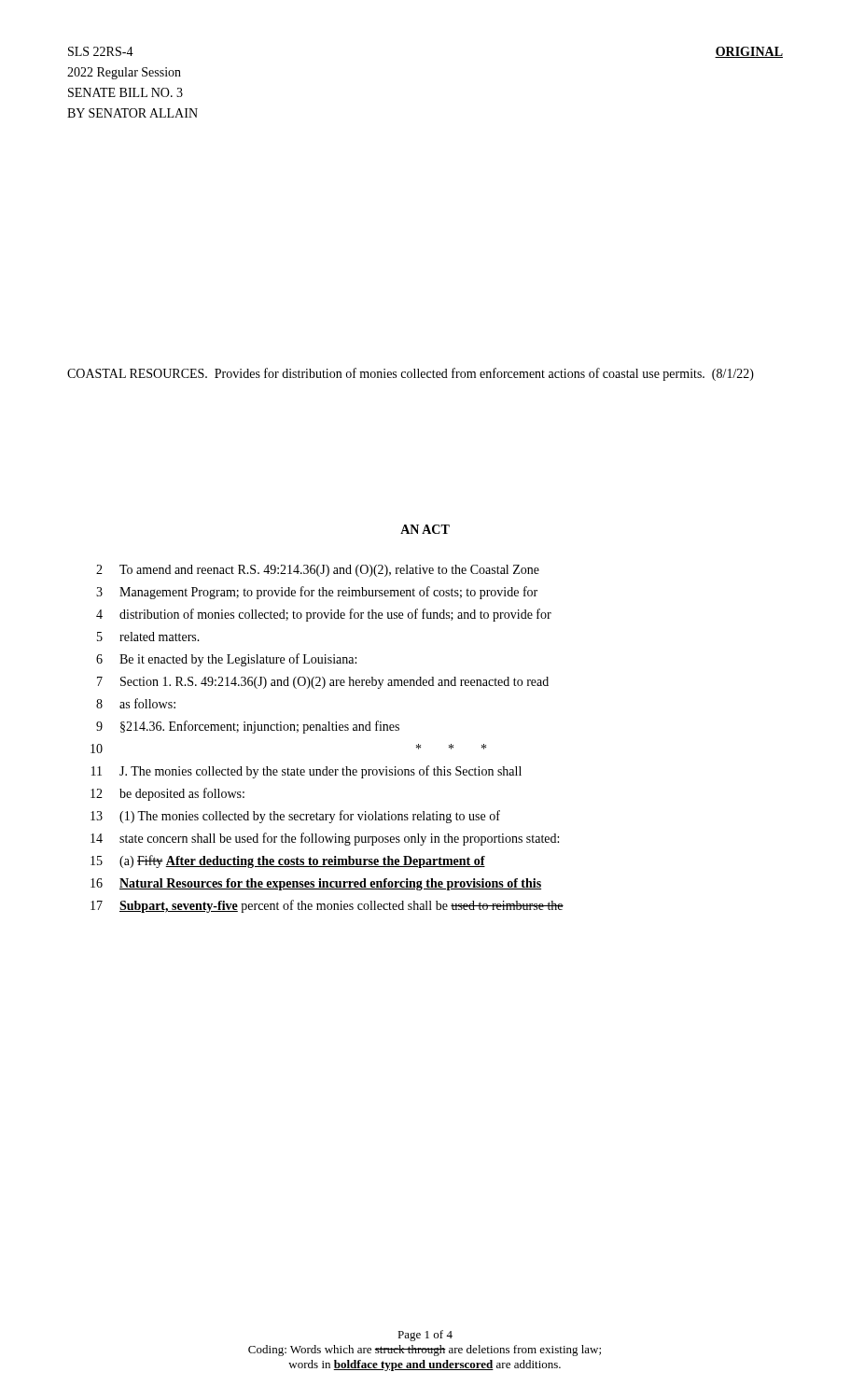Locate the text "8 as follows:"

point(136,703)
